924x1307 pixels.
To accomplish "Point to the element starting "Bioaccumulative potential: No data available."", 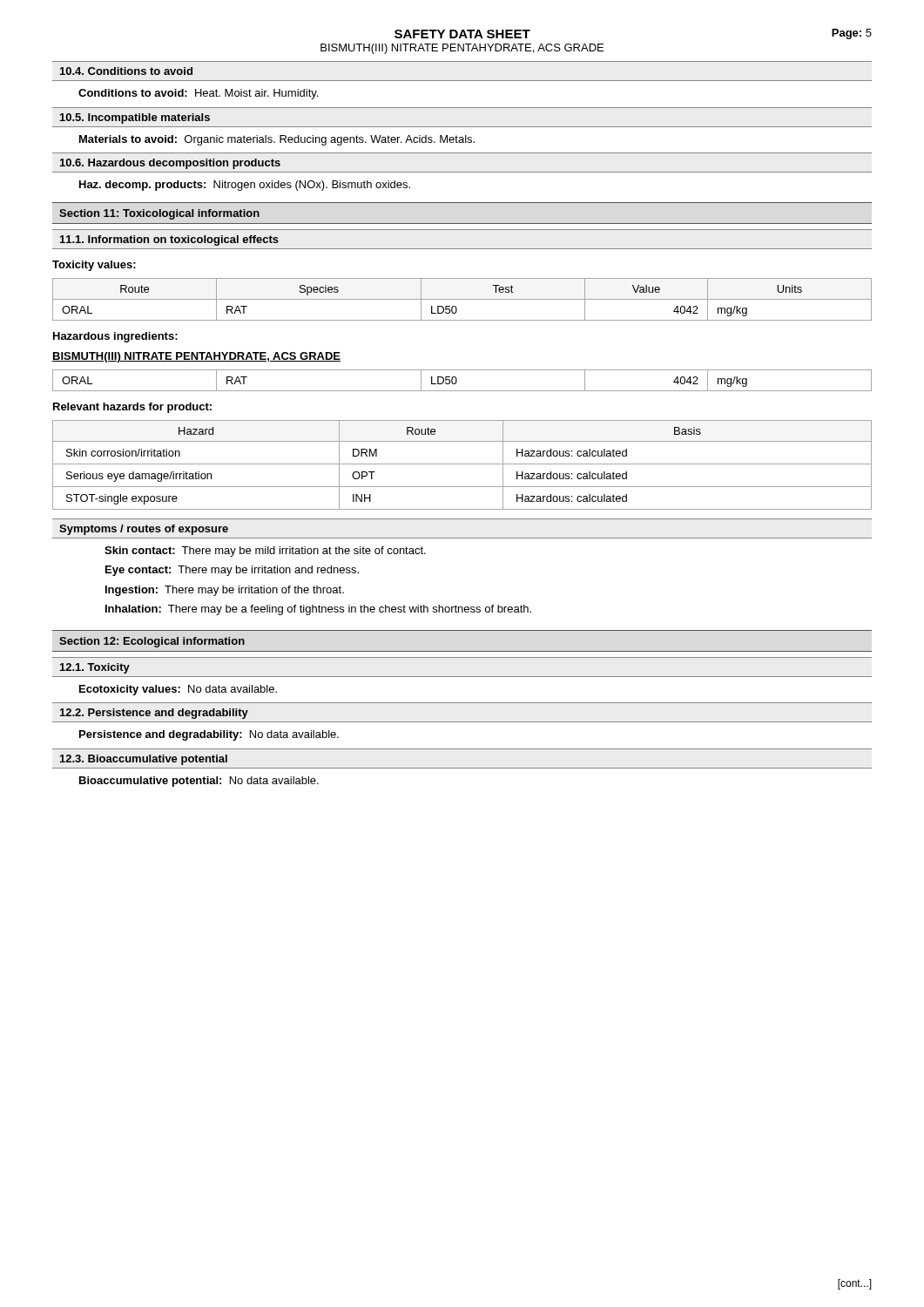I will pos(199,780).
